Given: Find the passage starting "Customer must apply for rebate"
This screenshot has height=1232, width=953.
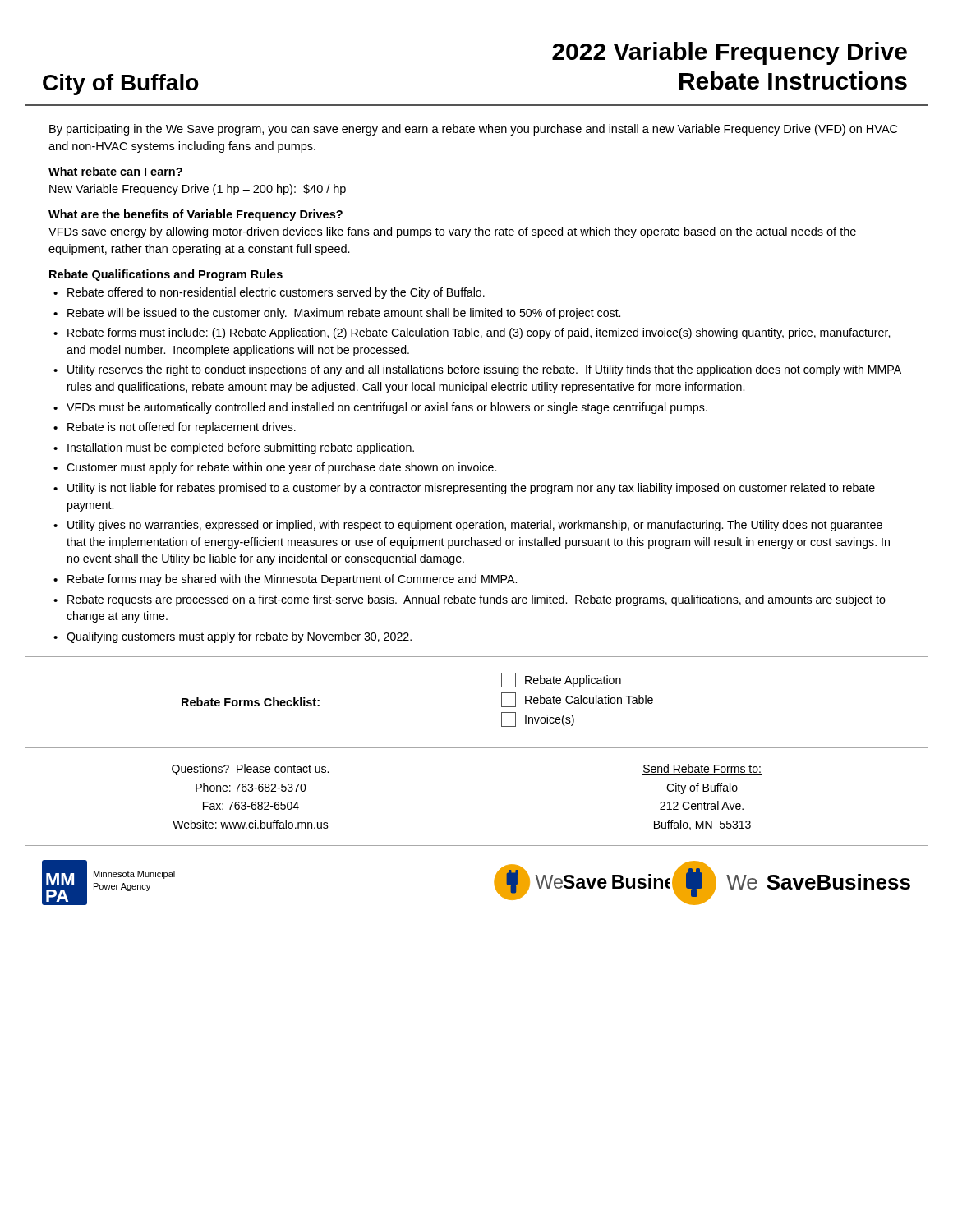Looking at the screenshot, I should pyautogui.click(x=282, y=468).
